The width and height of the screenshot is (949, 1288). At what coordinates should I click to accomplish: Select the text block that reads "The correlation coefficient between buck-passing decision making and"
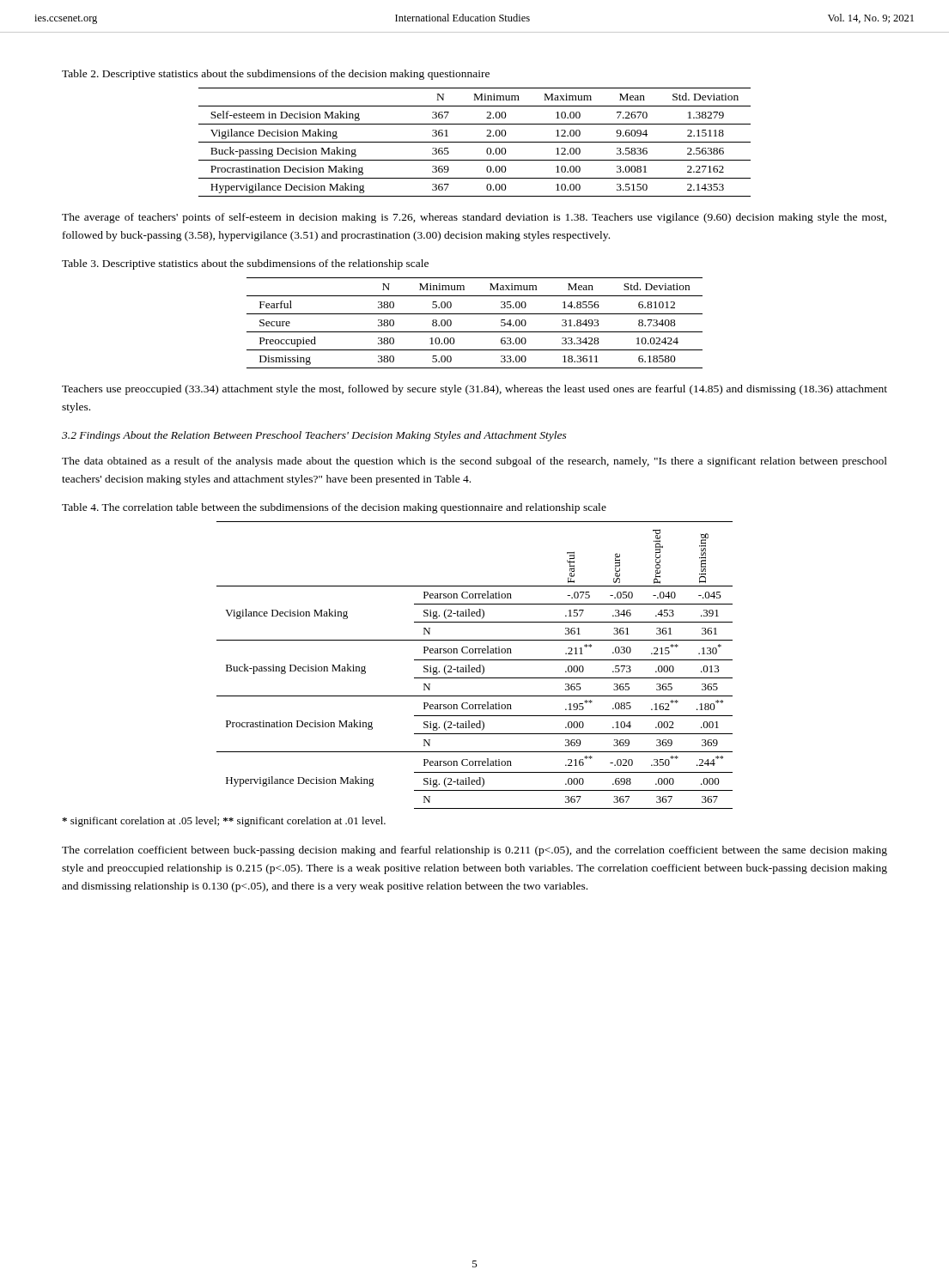click(x=474, y=867)
